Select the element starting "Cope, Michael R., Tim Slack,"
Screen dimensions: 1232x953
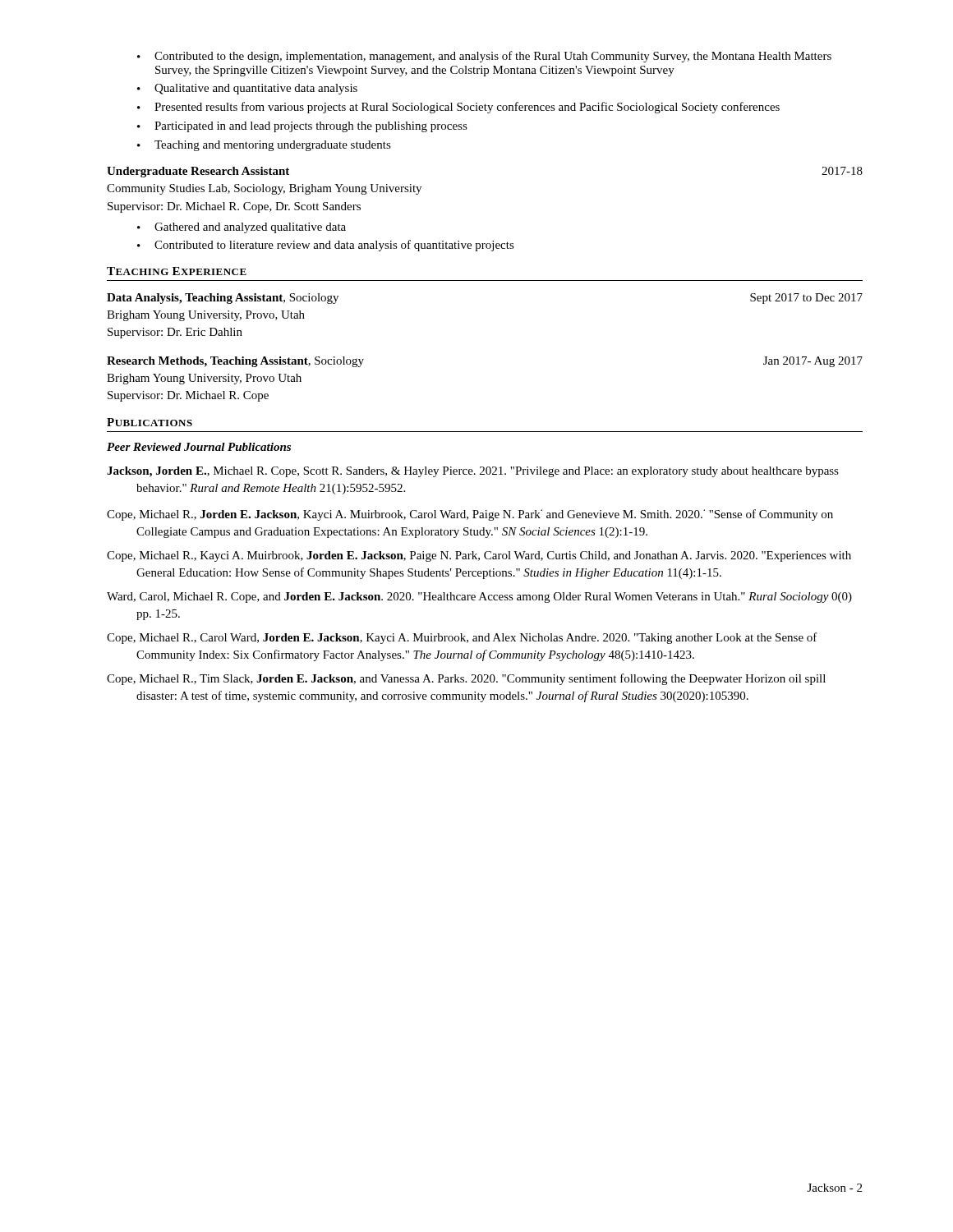coord(466,687)
